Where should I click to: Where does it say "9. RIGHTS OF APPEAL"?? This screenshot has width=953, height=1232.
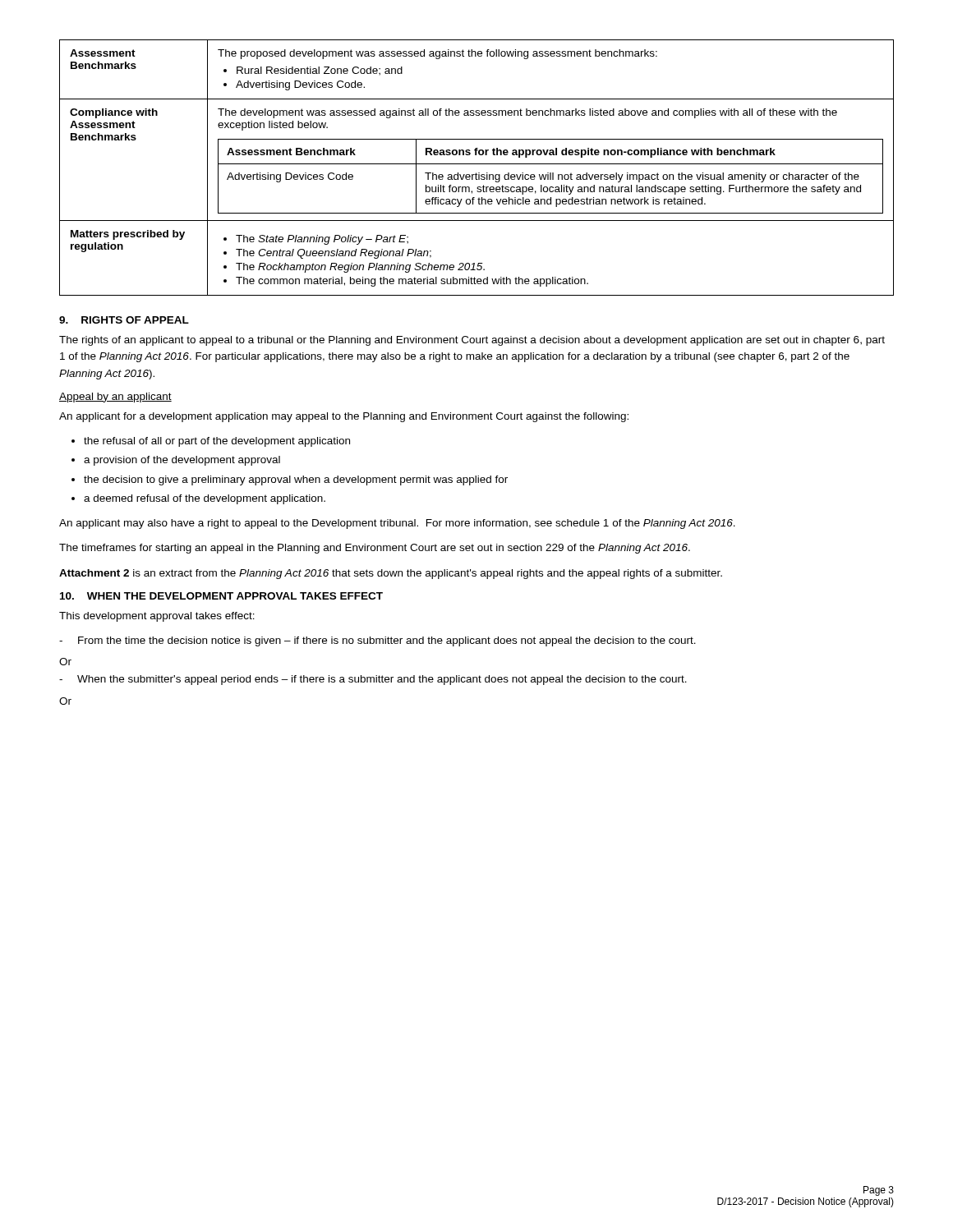tap(124, 320)
